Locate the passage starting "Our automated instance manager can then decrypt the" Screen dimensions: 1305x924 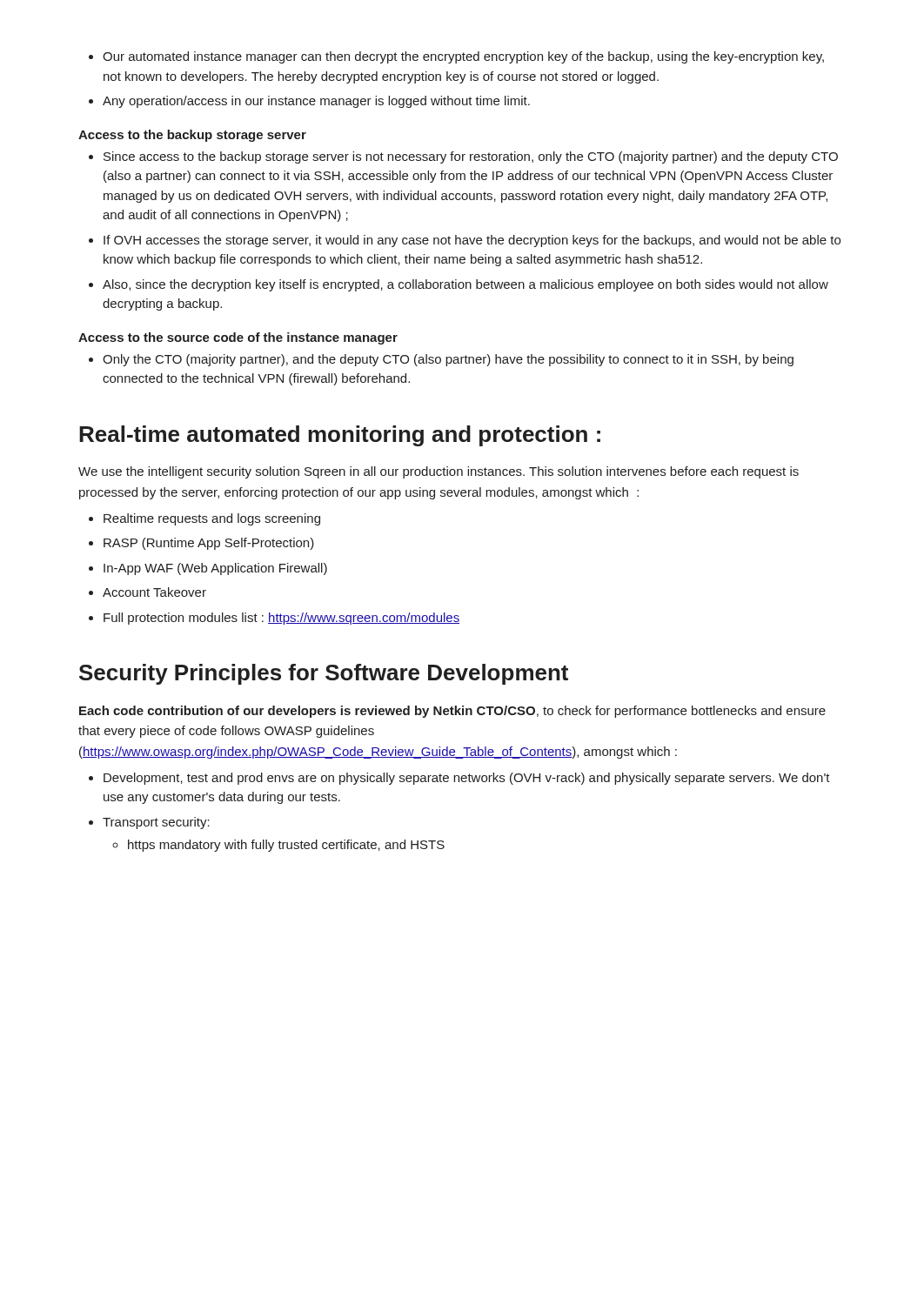pyautogui.click(x=462, y=79)
